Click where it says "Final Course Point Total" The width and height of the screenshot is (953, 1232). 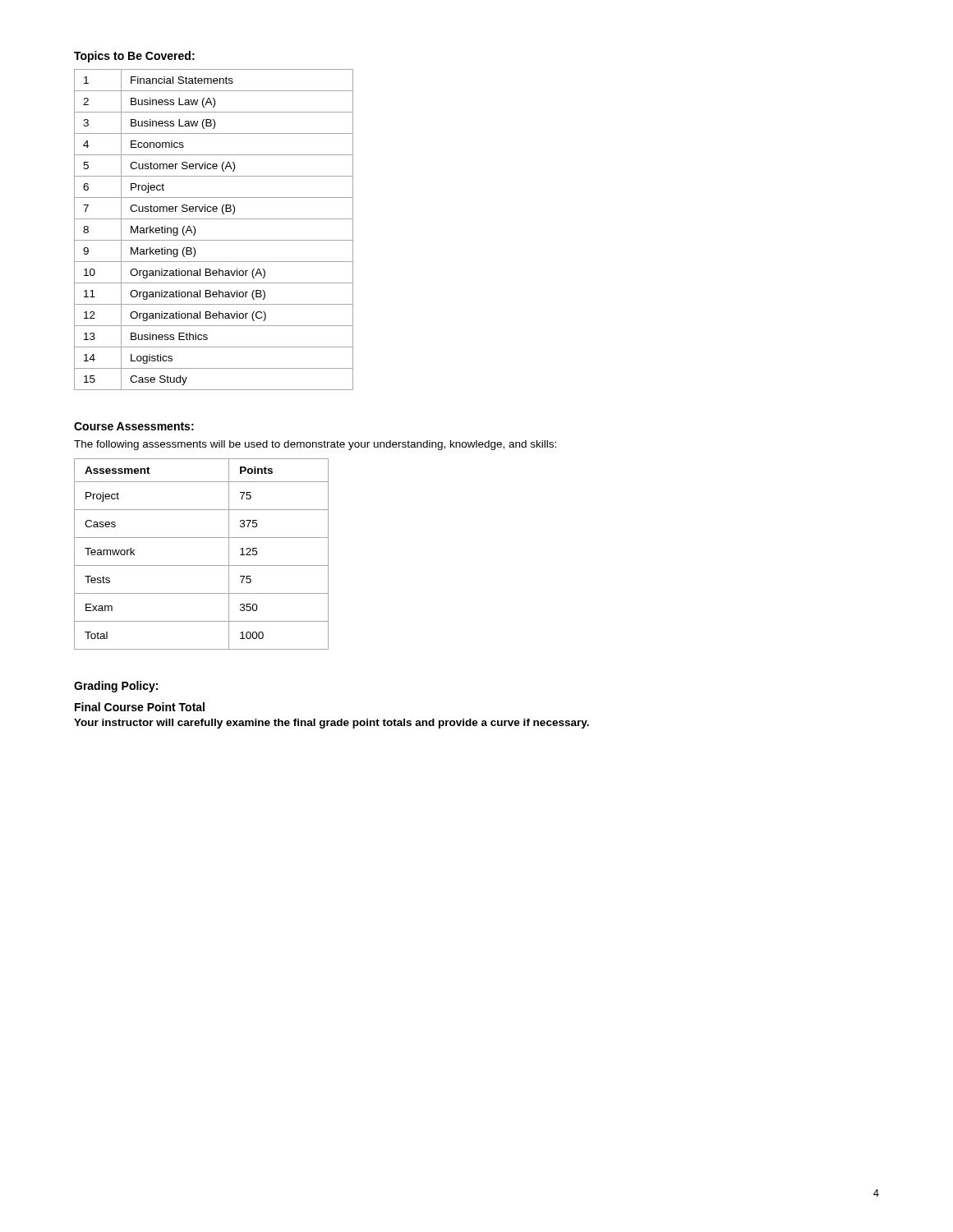[140, 707]
